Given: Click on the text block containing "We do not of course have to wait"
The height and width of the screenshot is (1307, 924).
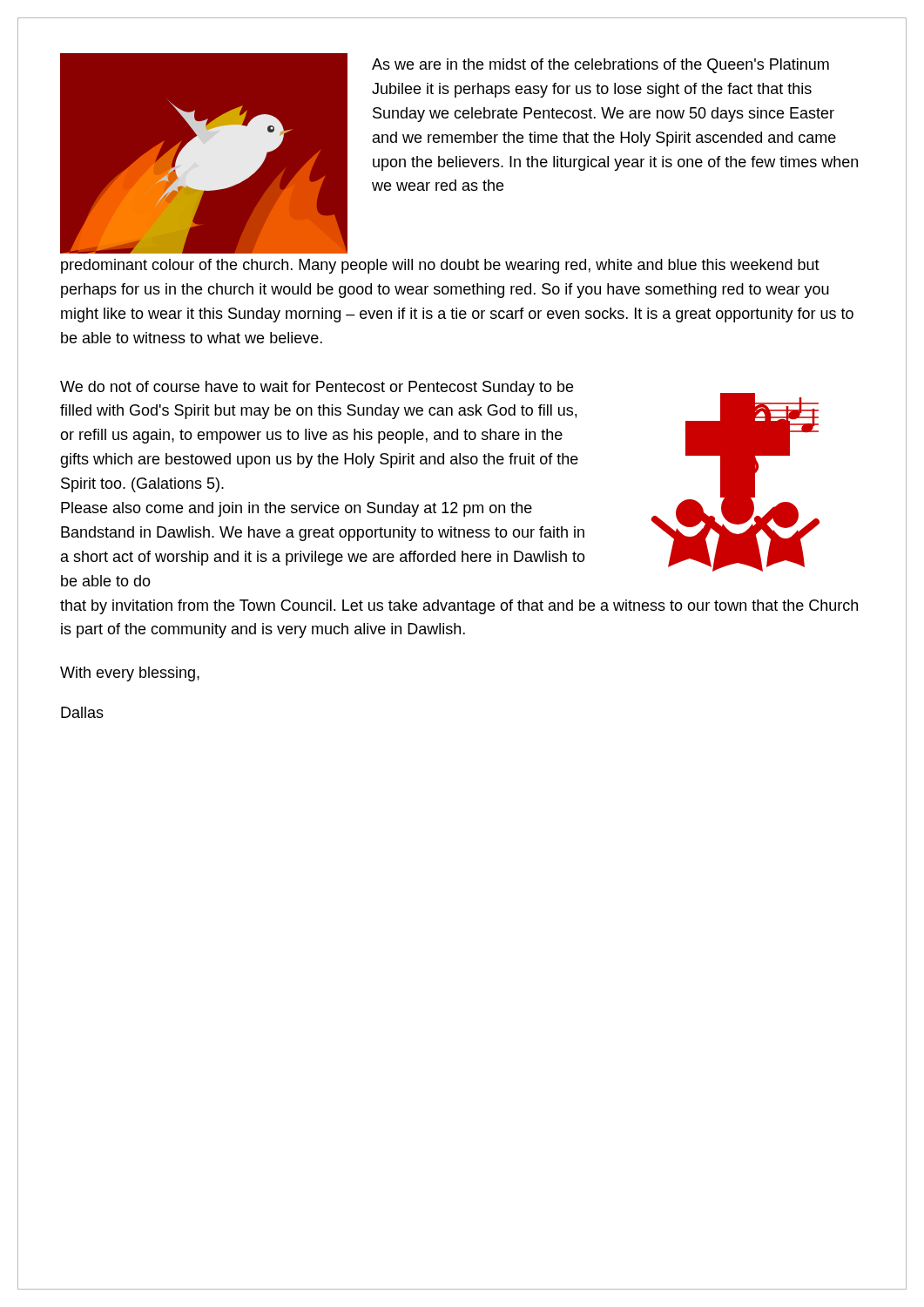Looking at the screenshot, I should 317,388.
